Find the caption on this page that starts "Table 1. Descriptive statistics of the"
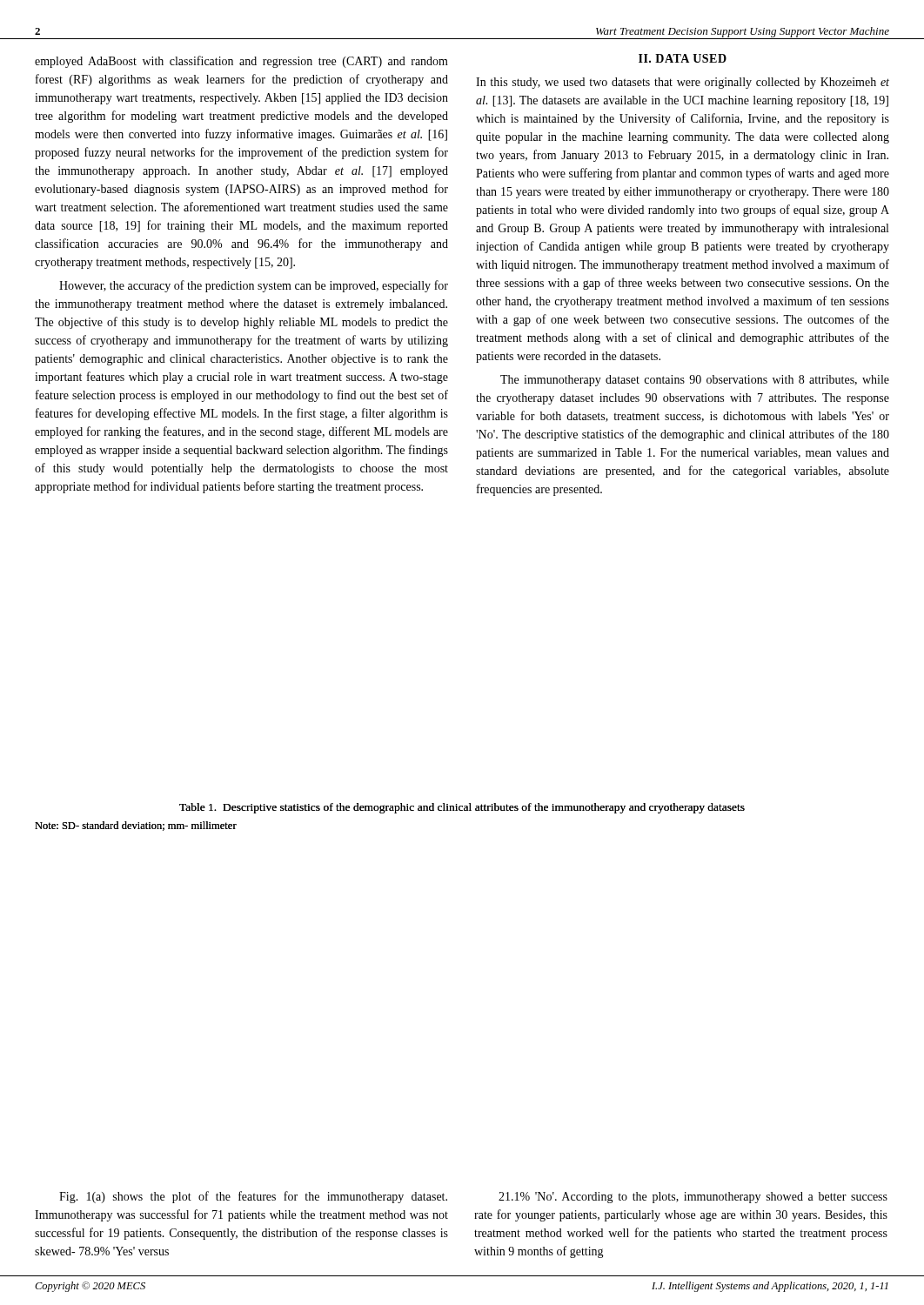This screenshot has height=1305, width=924. (462, 807)
